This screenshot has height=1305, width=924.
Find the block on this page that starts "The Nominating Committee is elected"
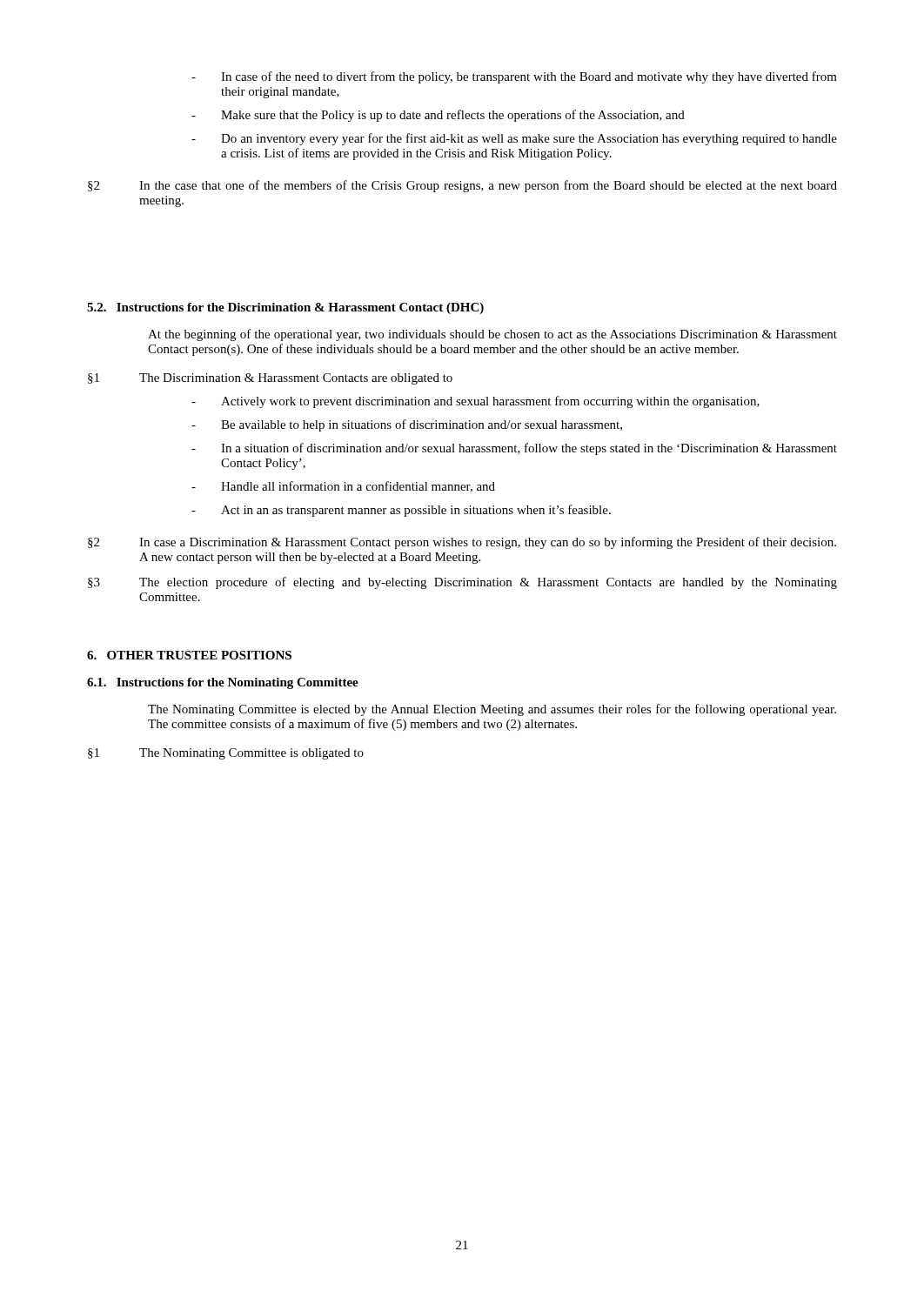[492, 716]
